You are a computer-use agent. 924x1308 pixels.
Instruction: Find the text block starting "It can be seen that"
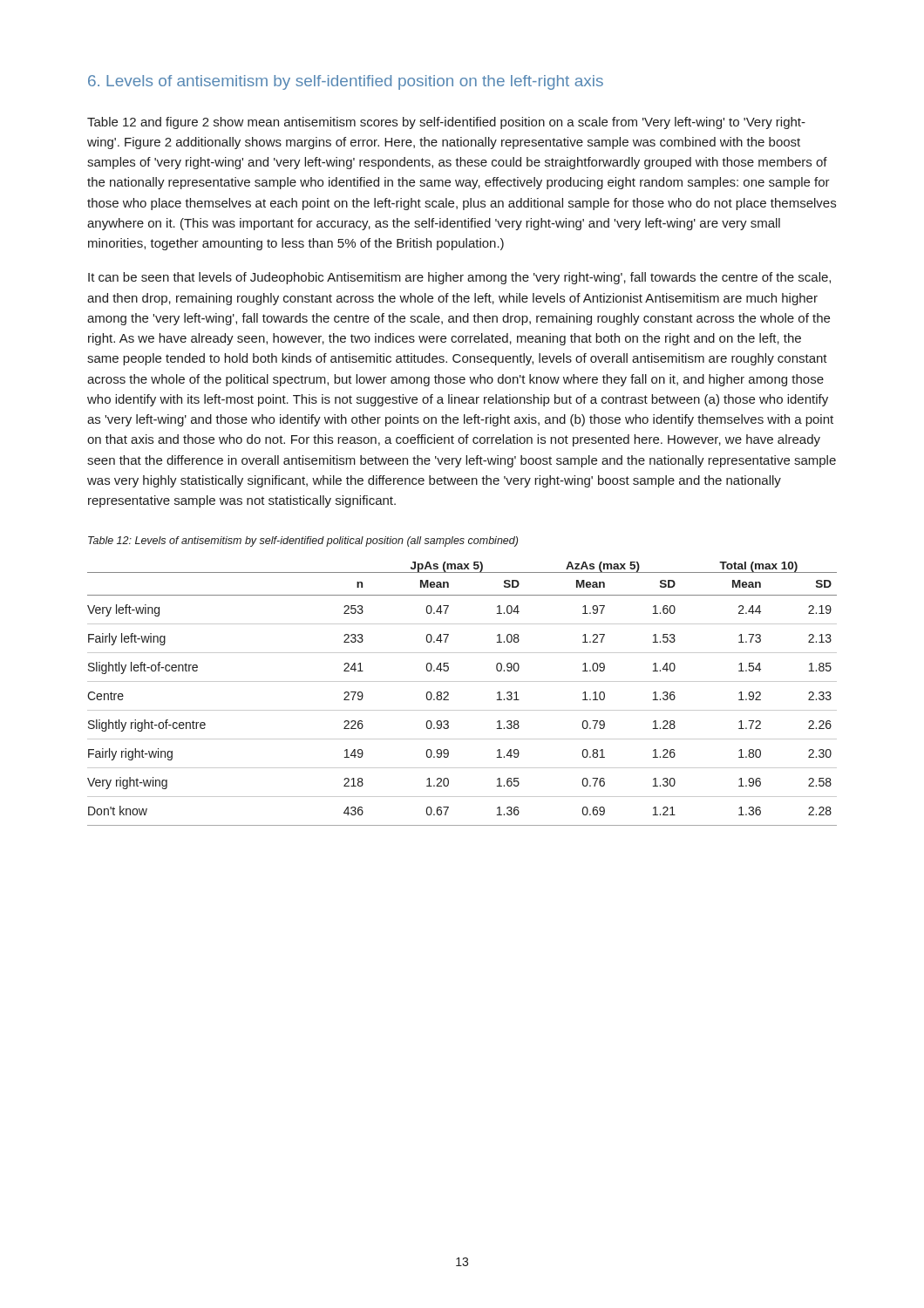(462, 389)
